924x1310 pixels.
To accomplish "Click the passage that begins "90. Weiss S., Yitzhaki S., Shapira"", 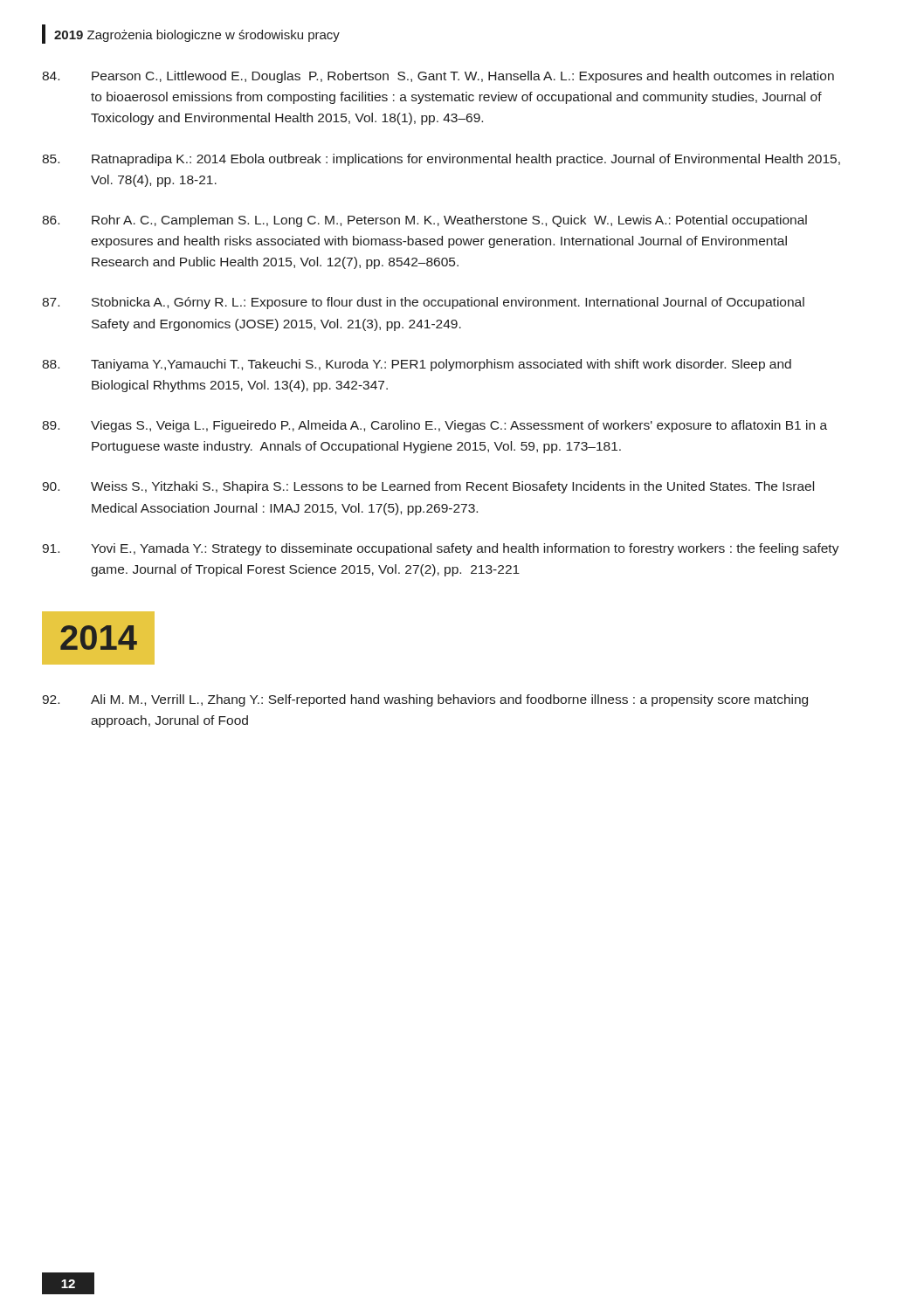I will [444, 497].
